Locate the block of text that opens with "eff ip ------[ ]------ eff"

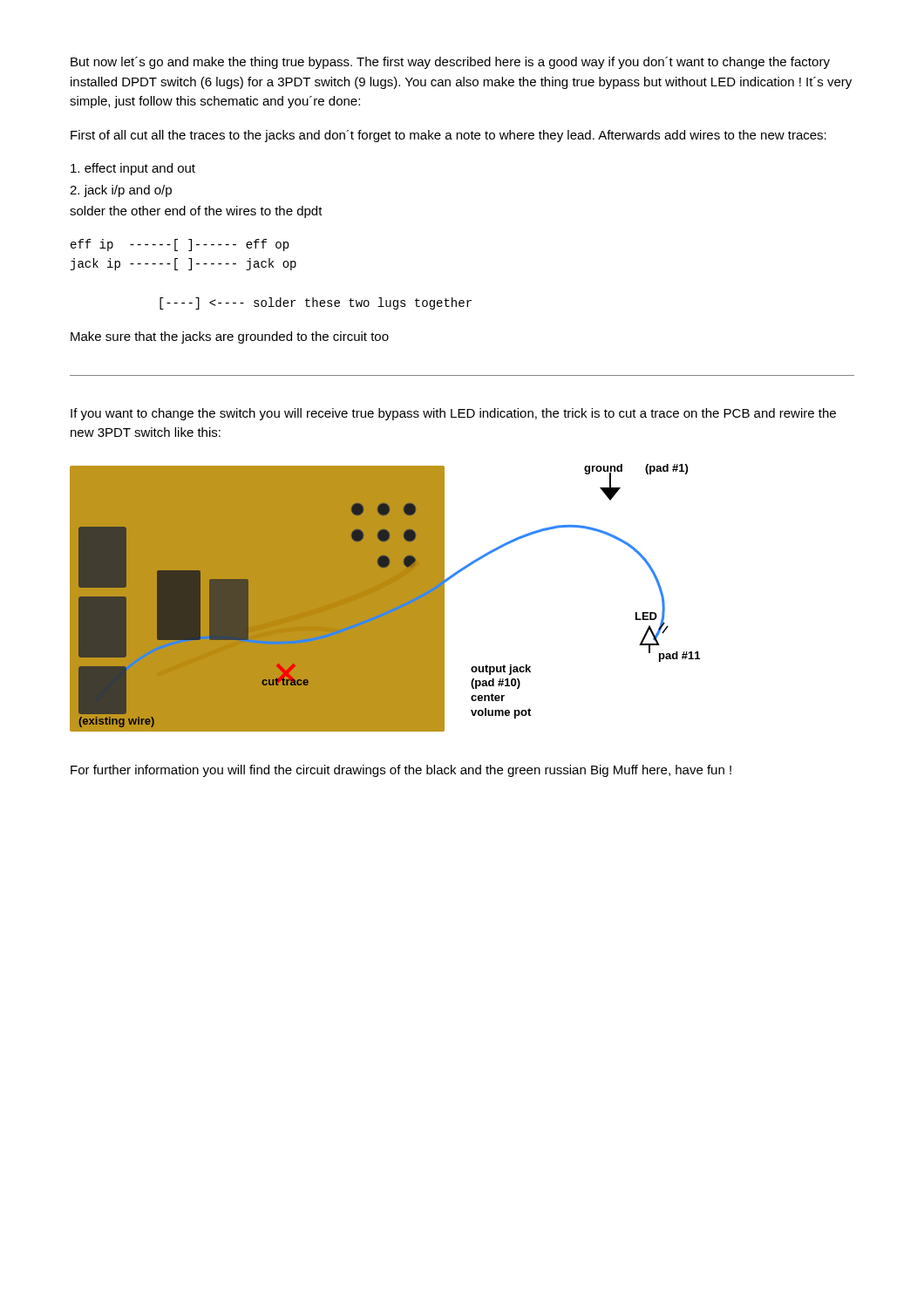click(271, 274)
